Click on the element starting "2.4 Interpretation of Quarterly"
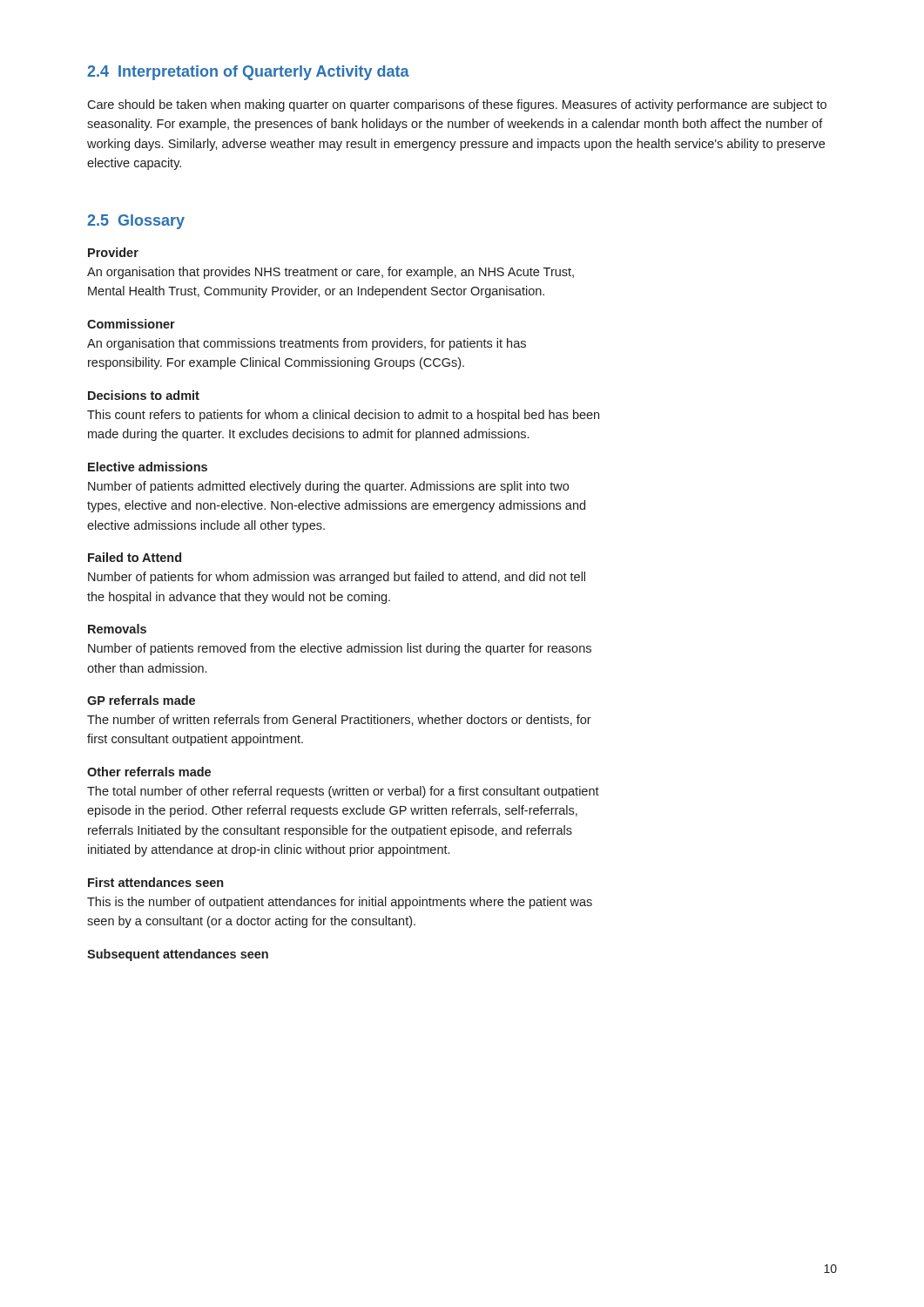 (248, 71)
